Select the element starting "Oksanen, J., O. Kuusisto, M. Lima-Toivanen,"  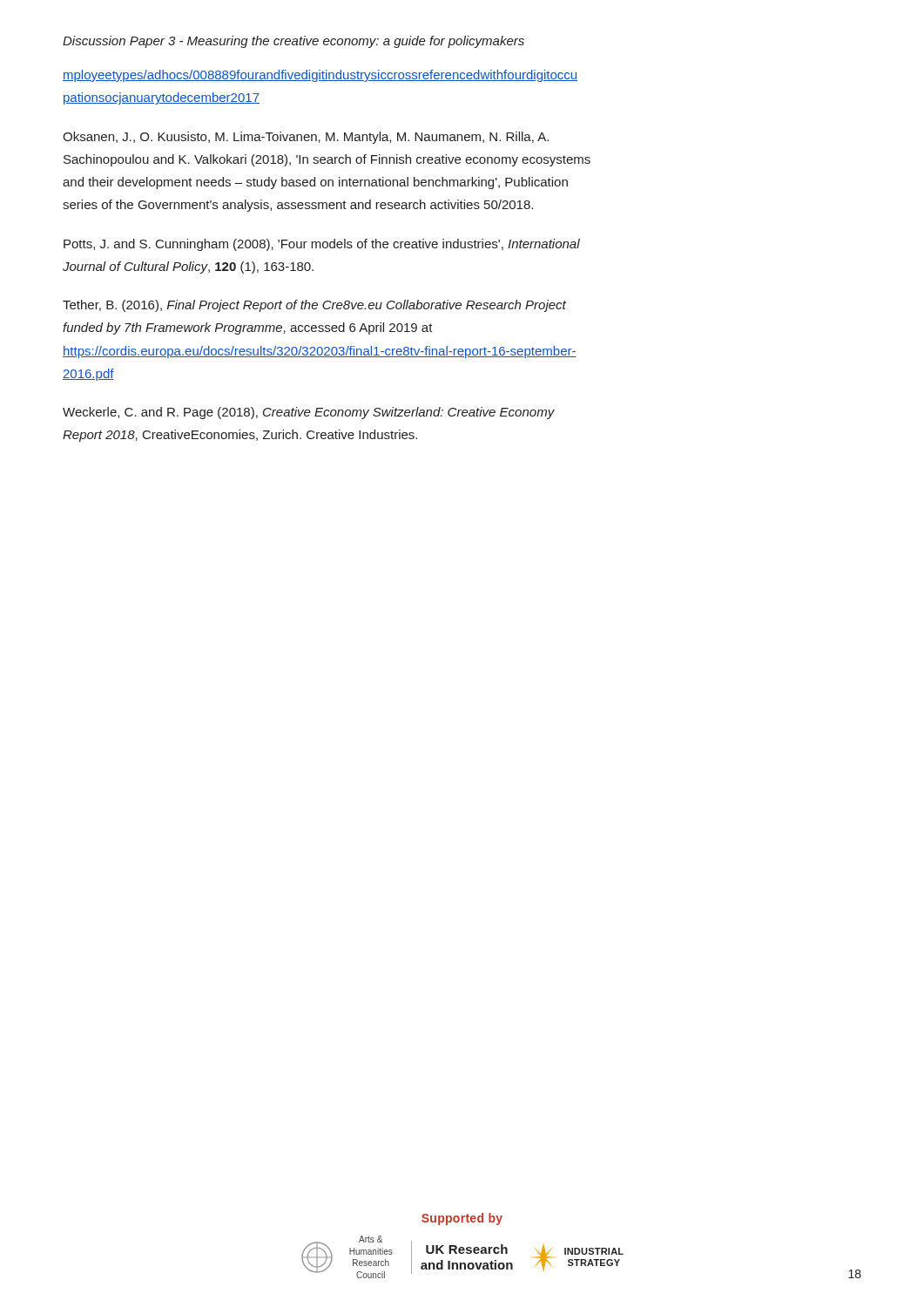327,170
